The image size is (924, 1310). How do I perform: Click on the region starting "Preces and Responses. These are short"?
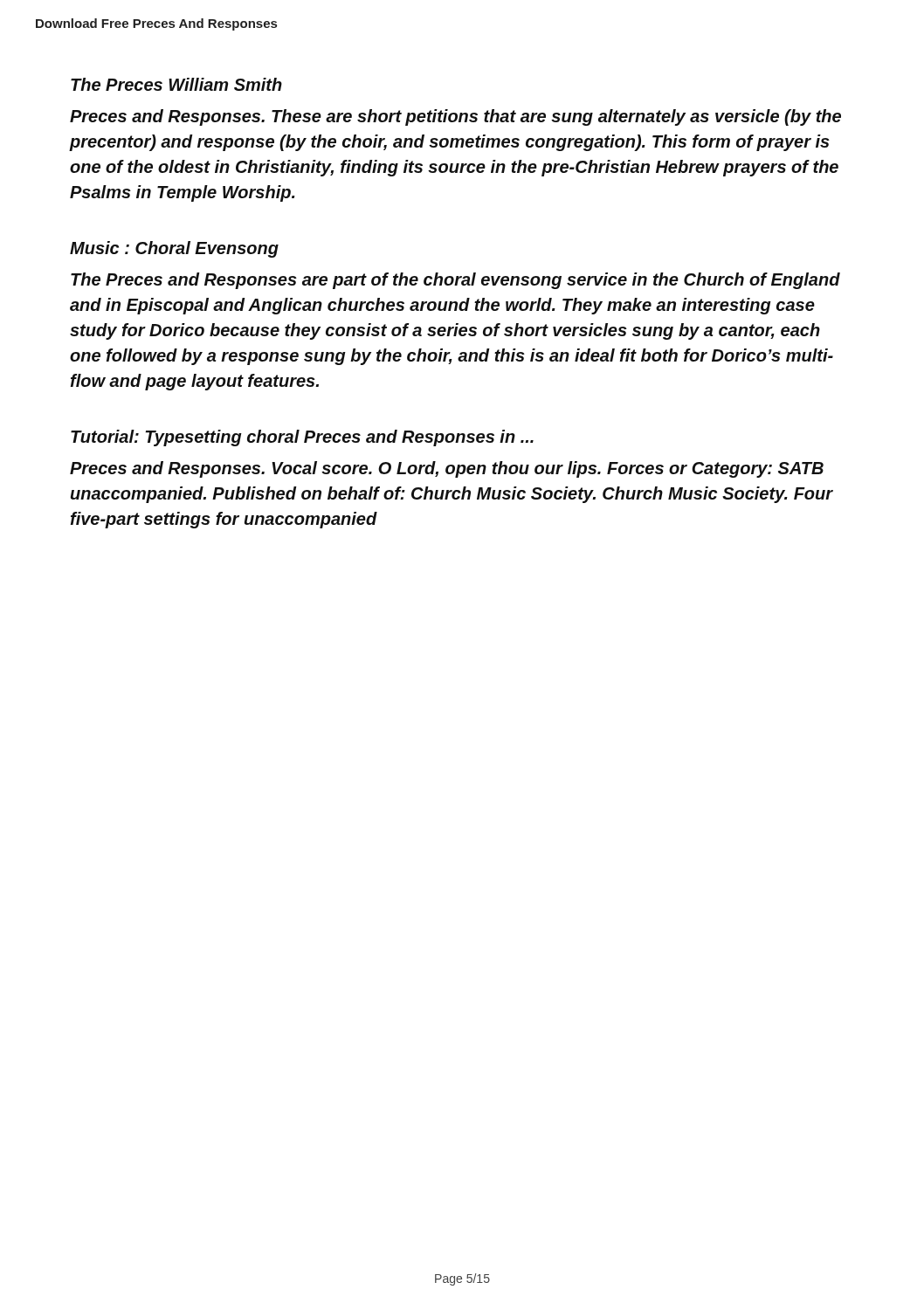(x=456, y=154)
